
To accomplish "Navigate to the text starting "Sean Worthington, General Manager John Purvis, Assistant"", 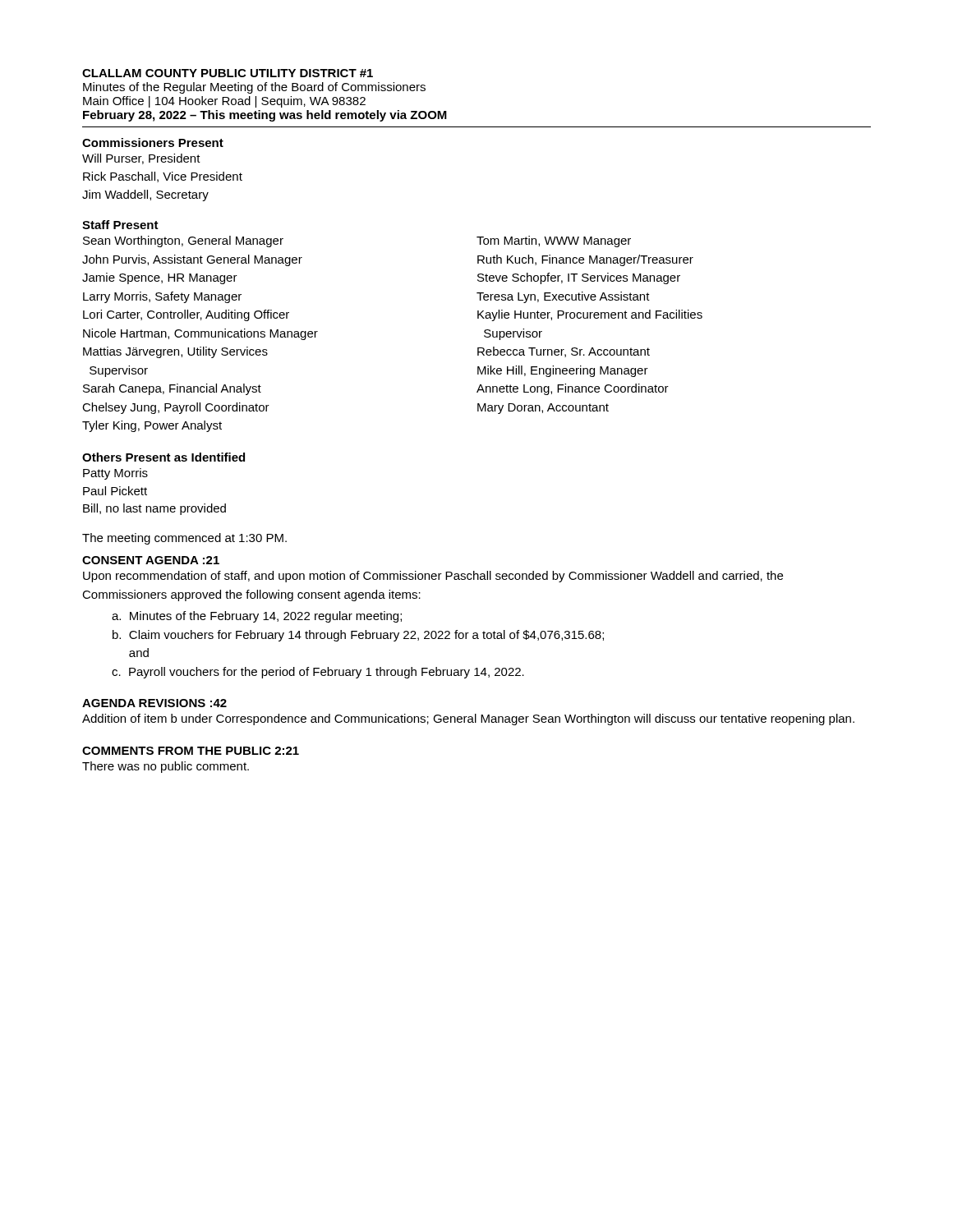I will pos(476,334).
